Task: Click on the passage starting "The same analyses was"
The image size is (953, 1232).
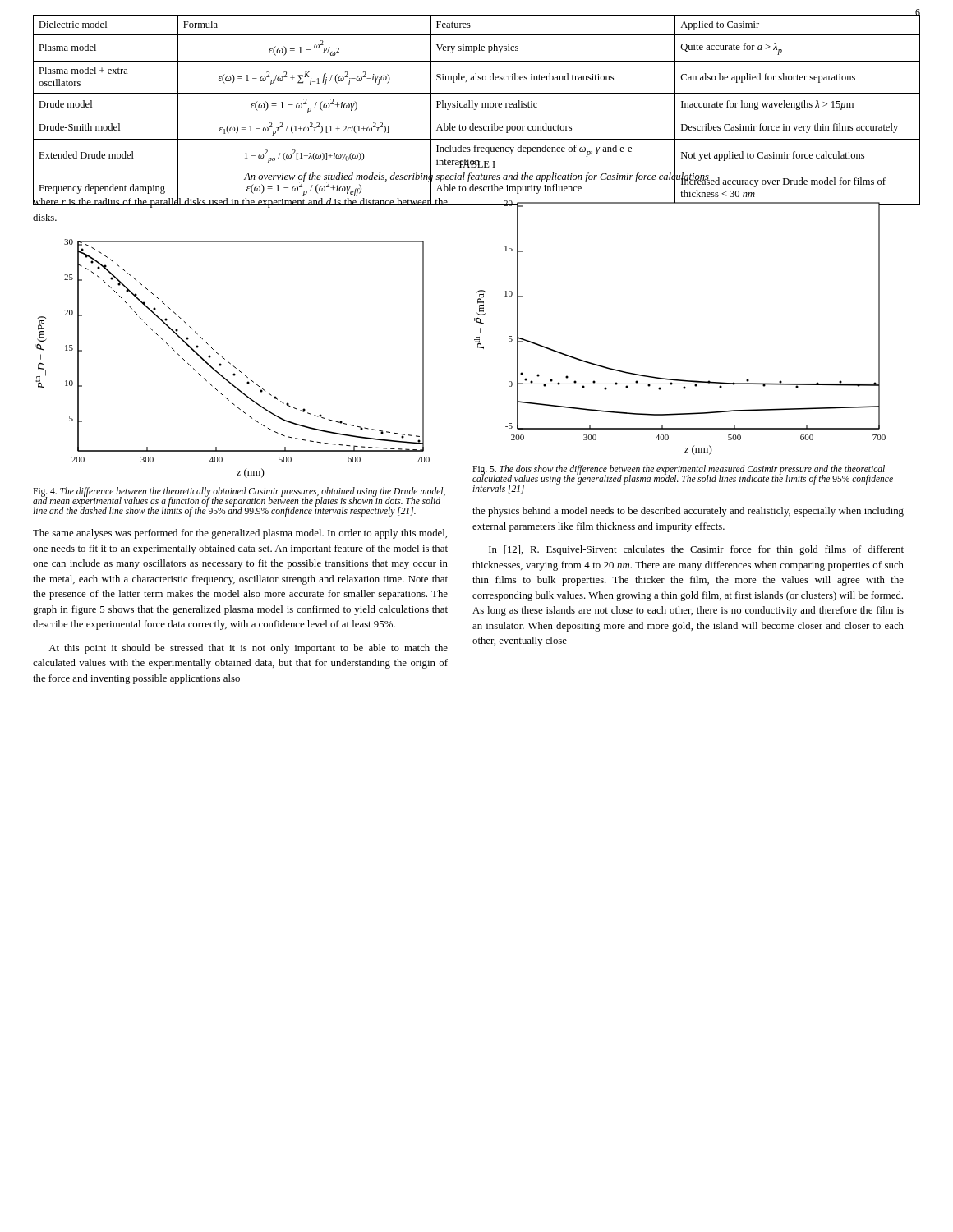Action: pos(240,606)
